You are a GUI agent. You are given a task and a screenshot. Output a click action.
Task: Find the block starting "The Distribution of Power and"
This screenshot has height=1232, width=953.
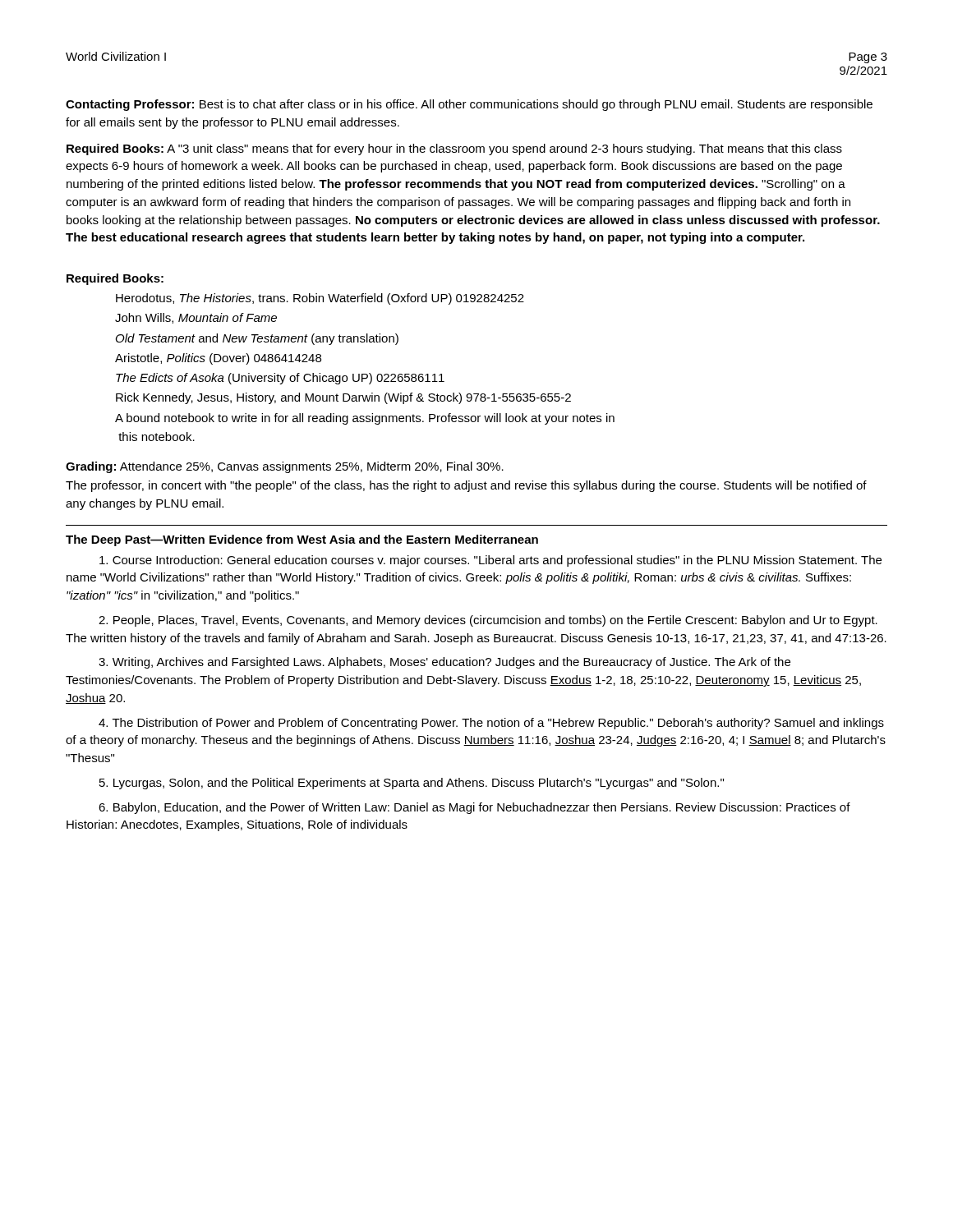coord(476,740)
